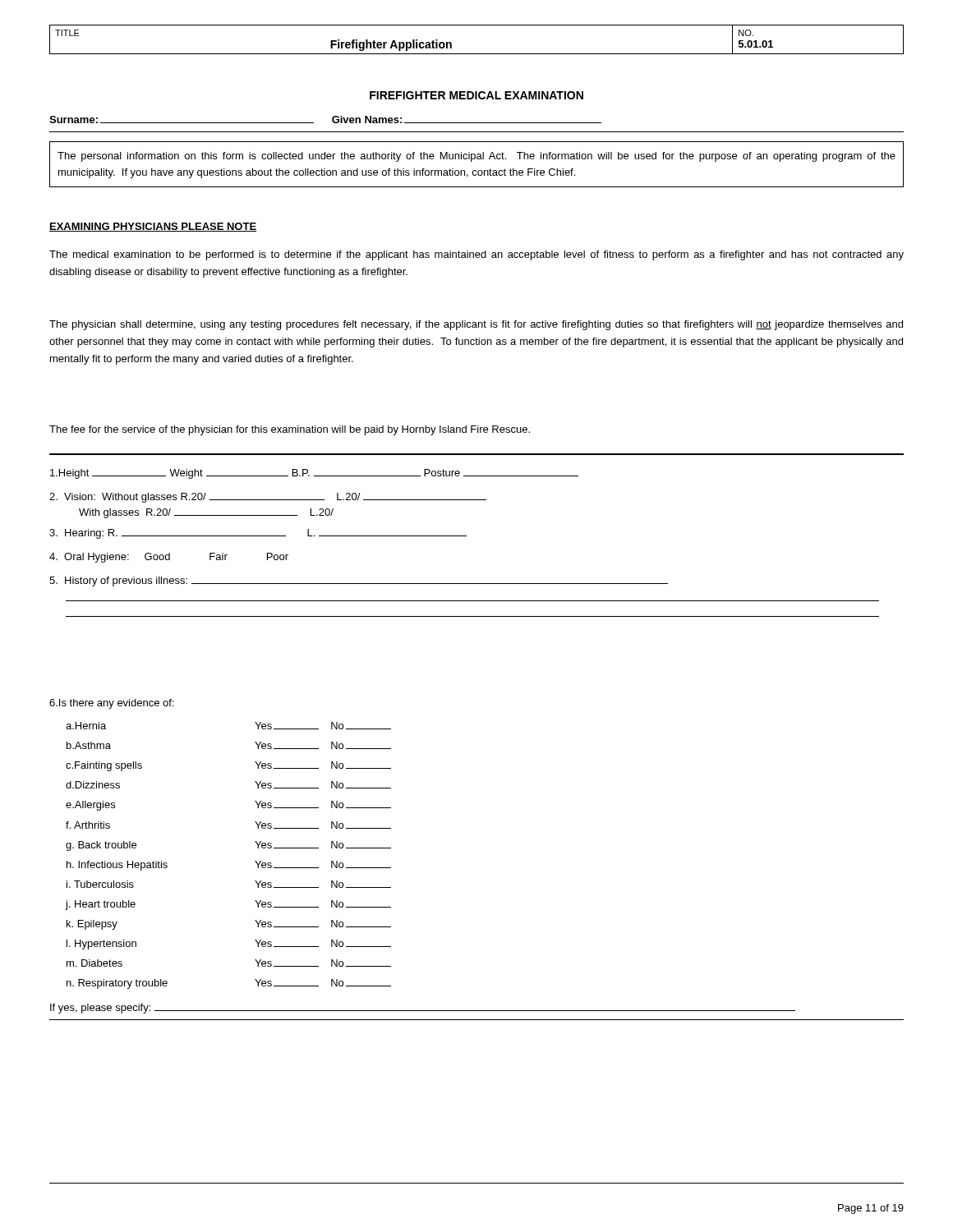The image size is (953, 1232).
Task: Locate the text block that reads "The physician shall determine, using any"
Action: [x=476, y=341]
